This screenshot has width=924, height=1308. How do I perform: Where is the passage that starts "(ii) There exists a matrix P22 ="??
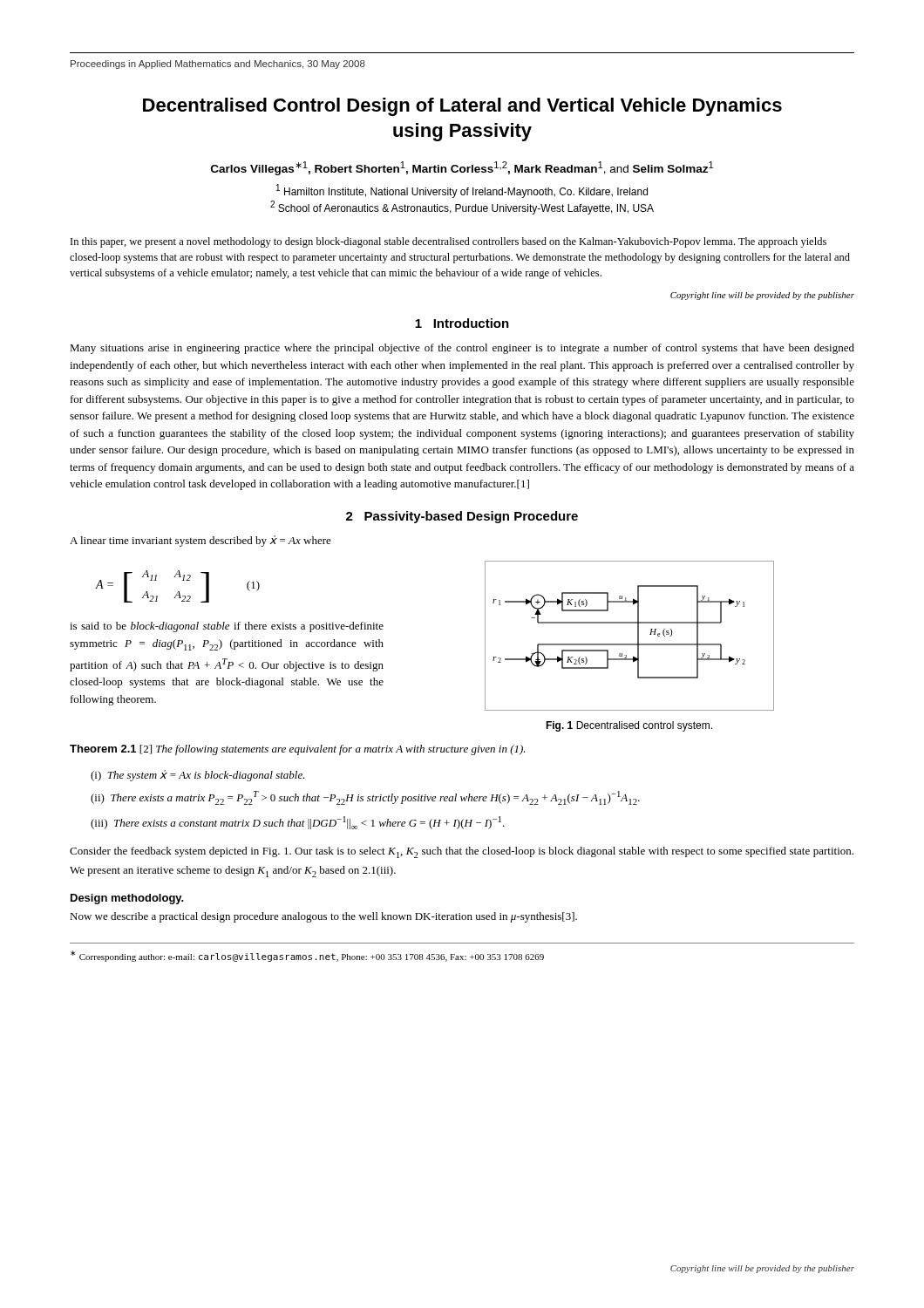point(365,797)
